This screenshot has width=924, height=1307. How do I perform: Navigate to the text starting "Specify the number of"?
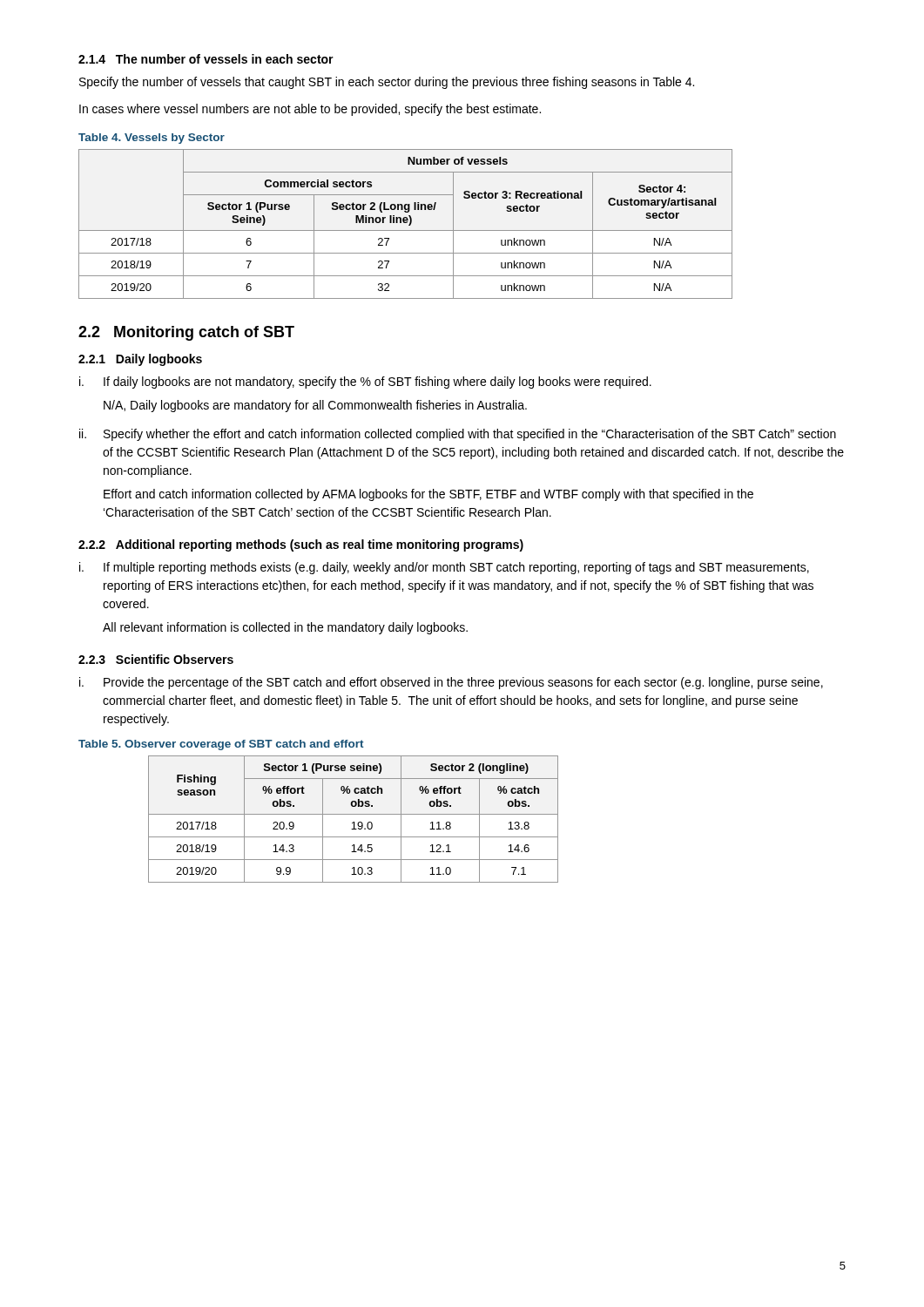tap(387, 82)
